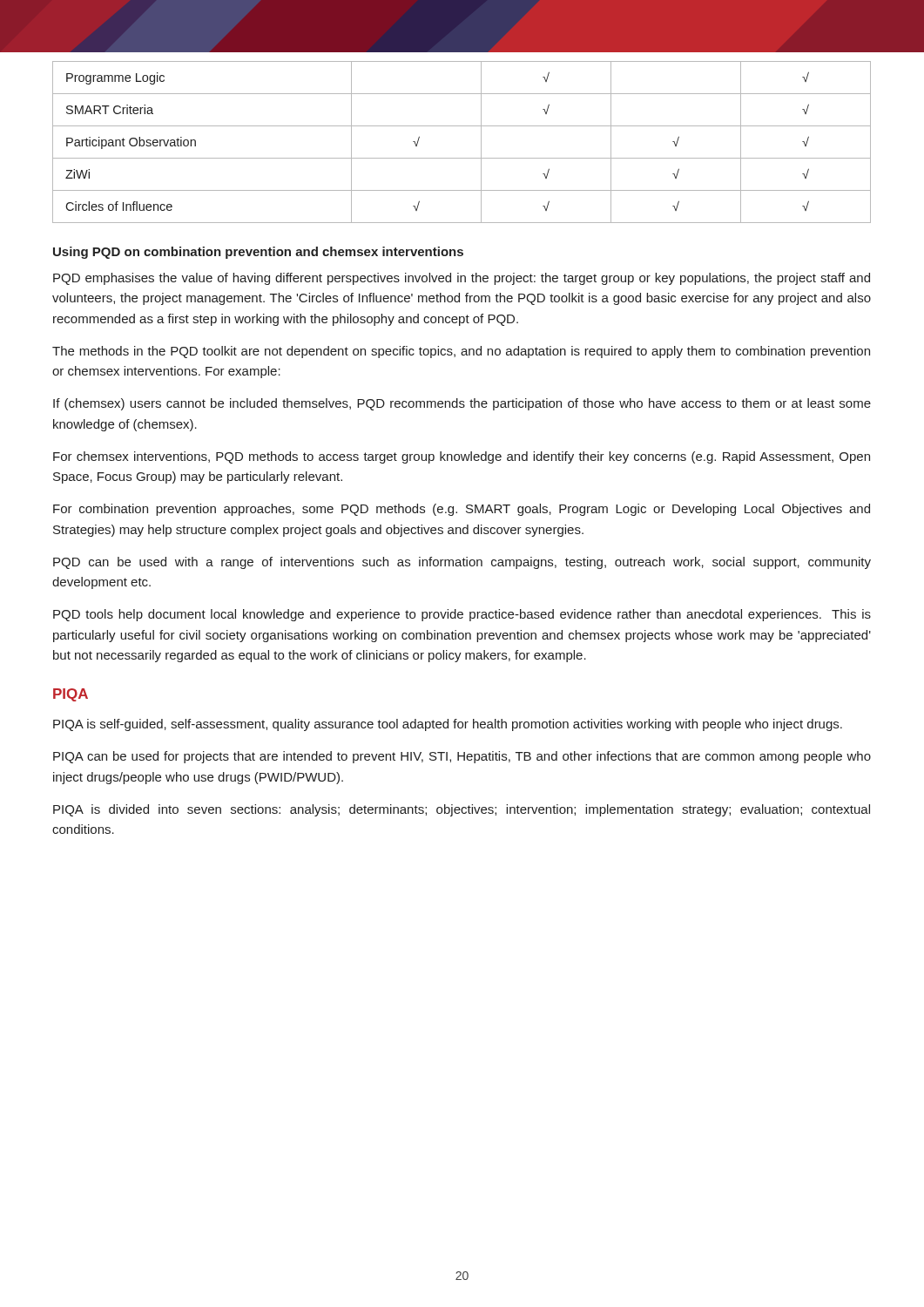Point to the region starting "PQD tools help document local knowledge and experience"

pos(462,634)
